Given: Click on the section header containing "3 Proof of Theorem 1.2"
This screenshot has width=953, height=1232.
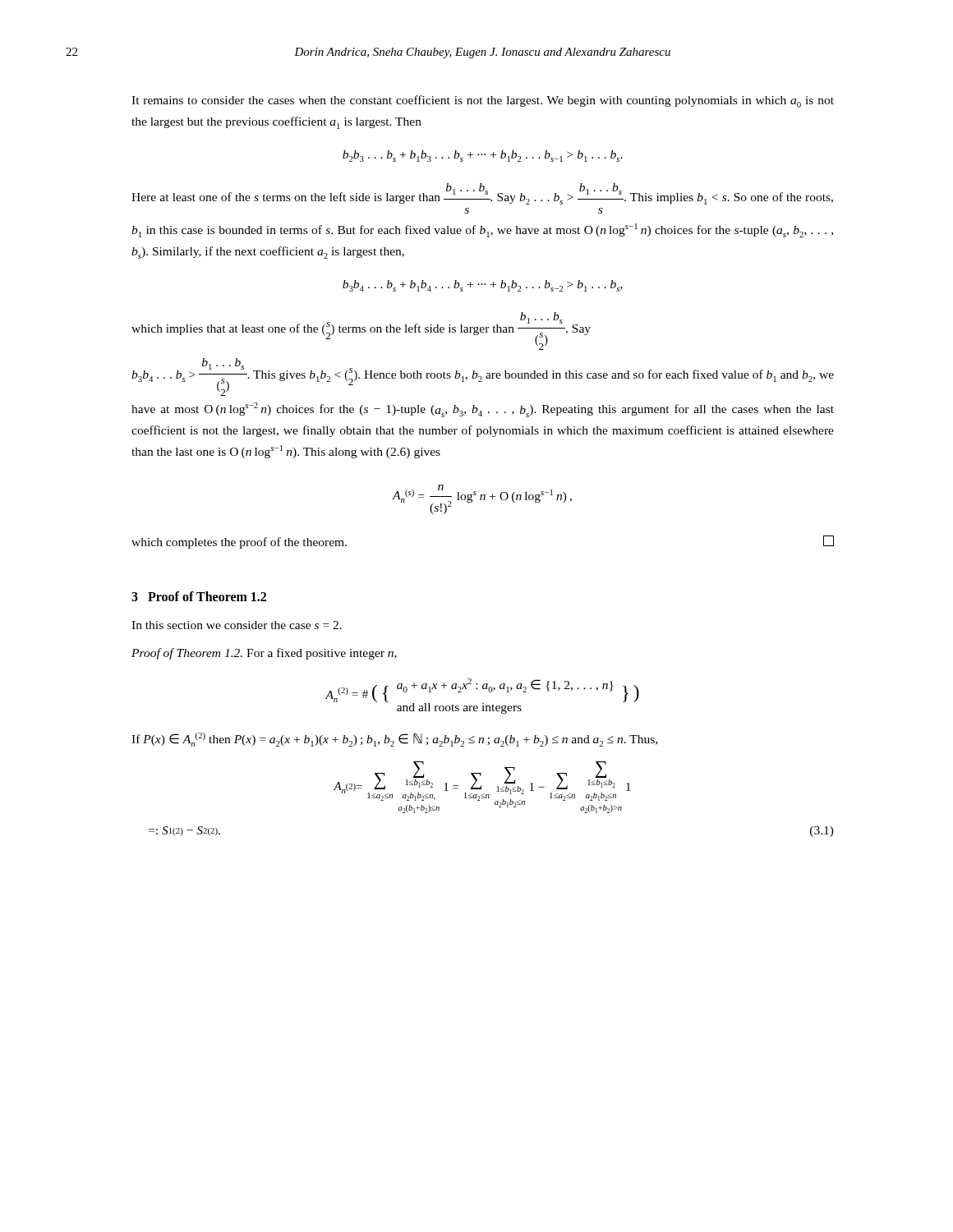Looking at the screenshot, I should coord(199,596).
